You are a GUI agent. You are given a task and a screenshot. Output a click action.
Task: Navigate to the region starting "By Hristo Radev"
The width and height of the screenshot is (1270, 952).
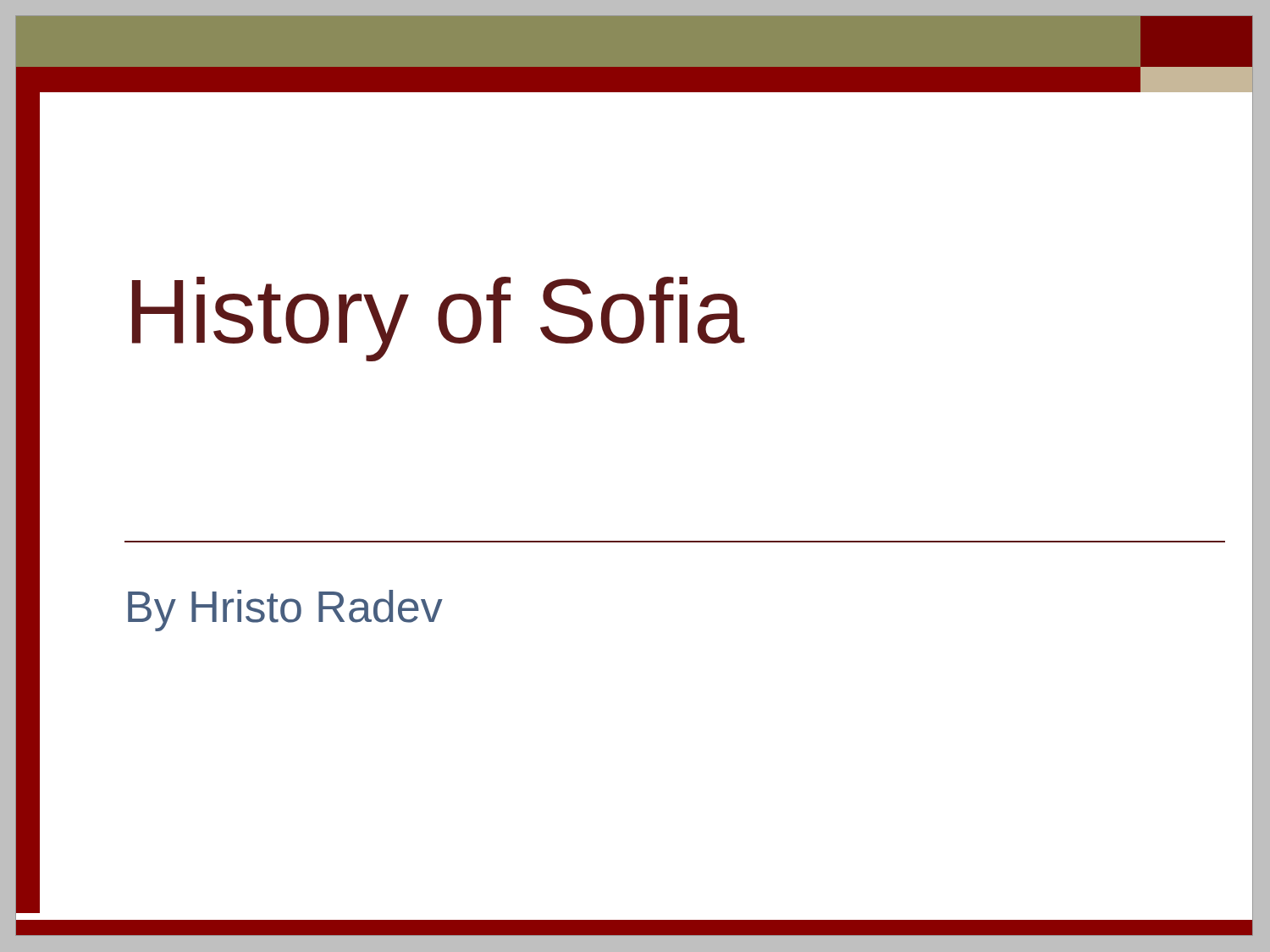coord(284,607)
